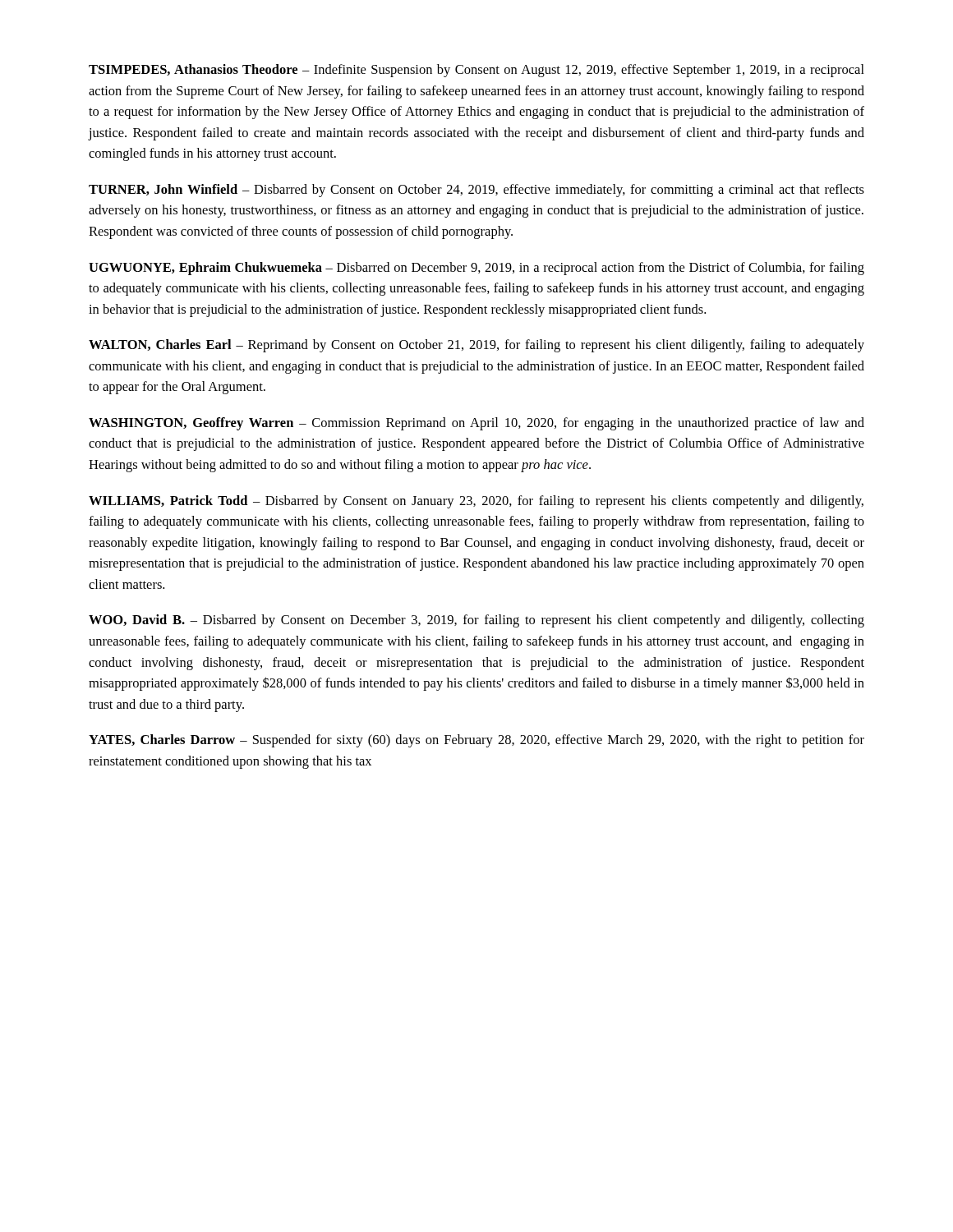Navigate to the region starting "WASHINGTON, Geoffrey Warren –"

(476, 443)
